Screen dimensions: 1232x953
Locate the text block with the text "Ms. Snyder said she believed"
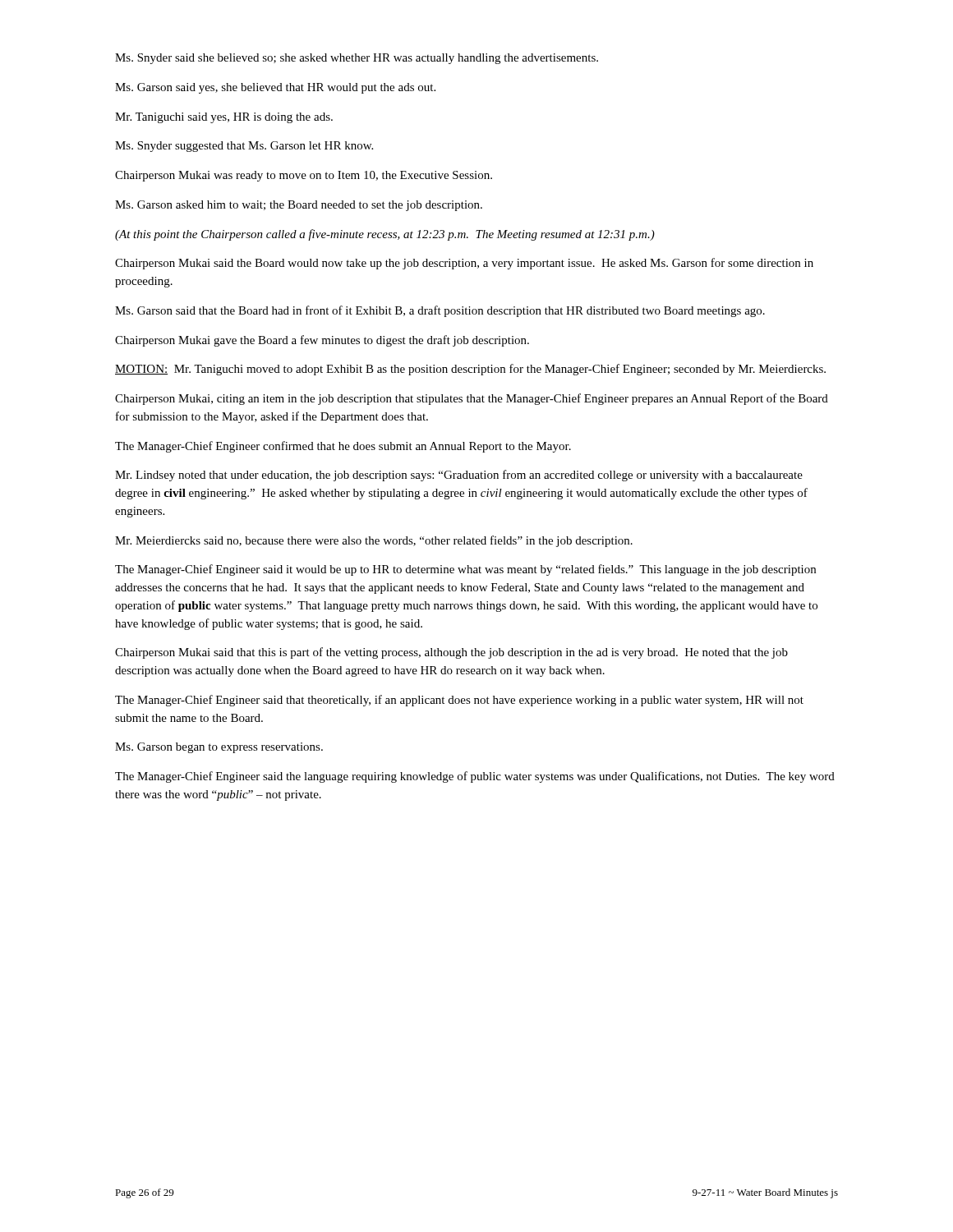(357, 57)
